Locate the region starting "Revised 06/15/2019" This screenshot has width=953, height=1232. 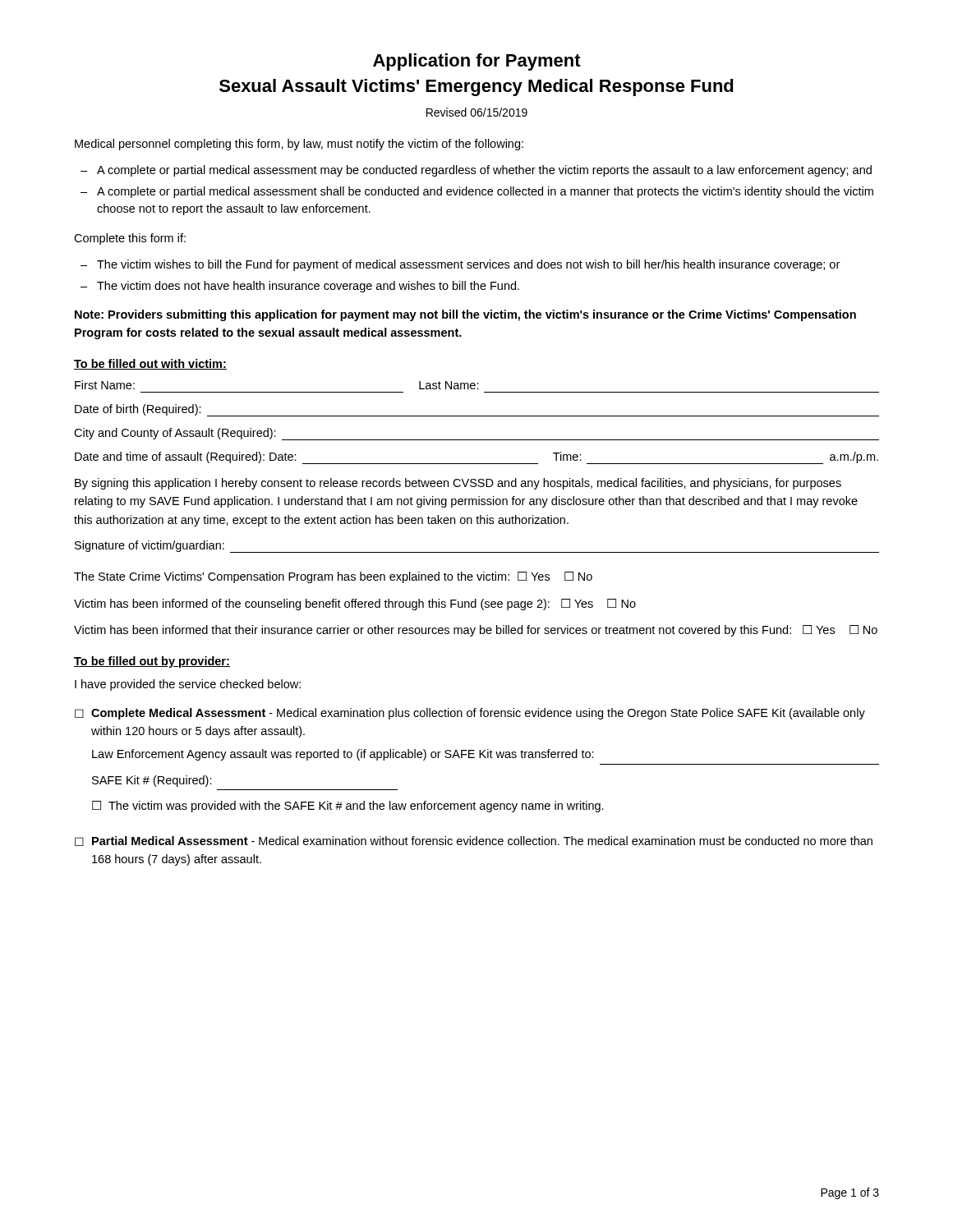[476, 113]
